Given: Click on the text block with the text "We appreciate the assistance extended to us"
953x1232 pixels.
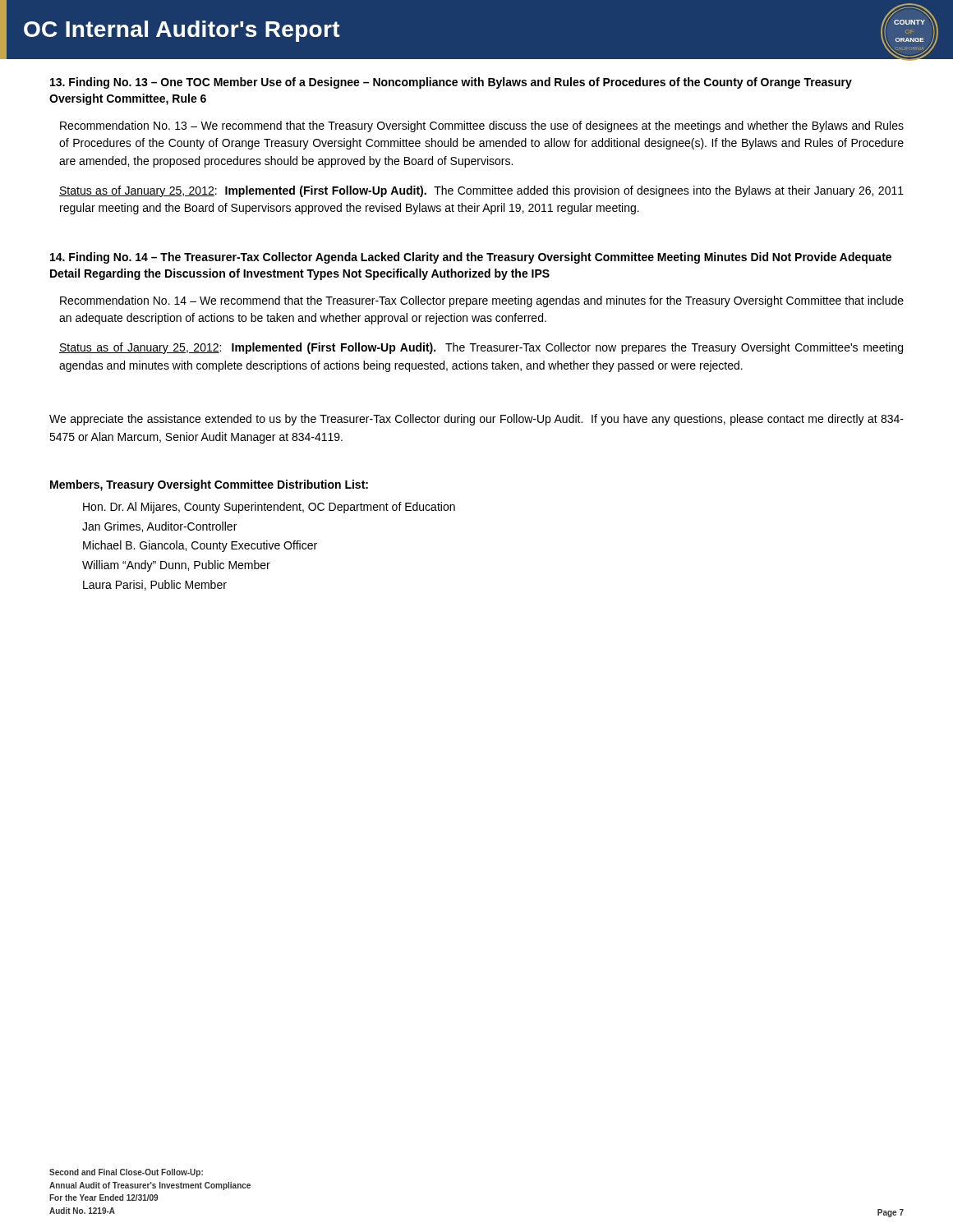Looking at the screenshot, I should tap(476, 428).
